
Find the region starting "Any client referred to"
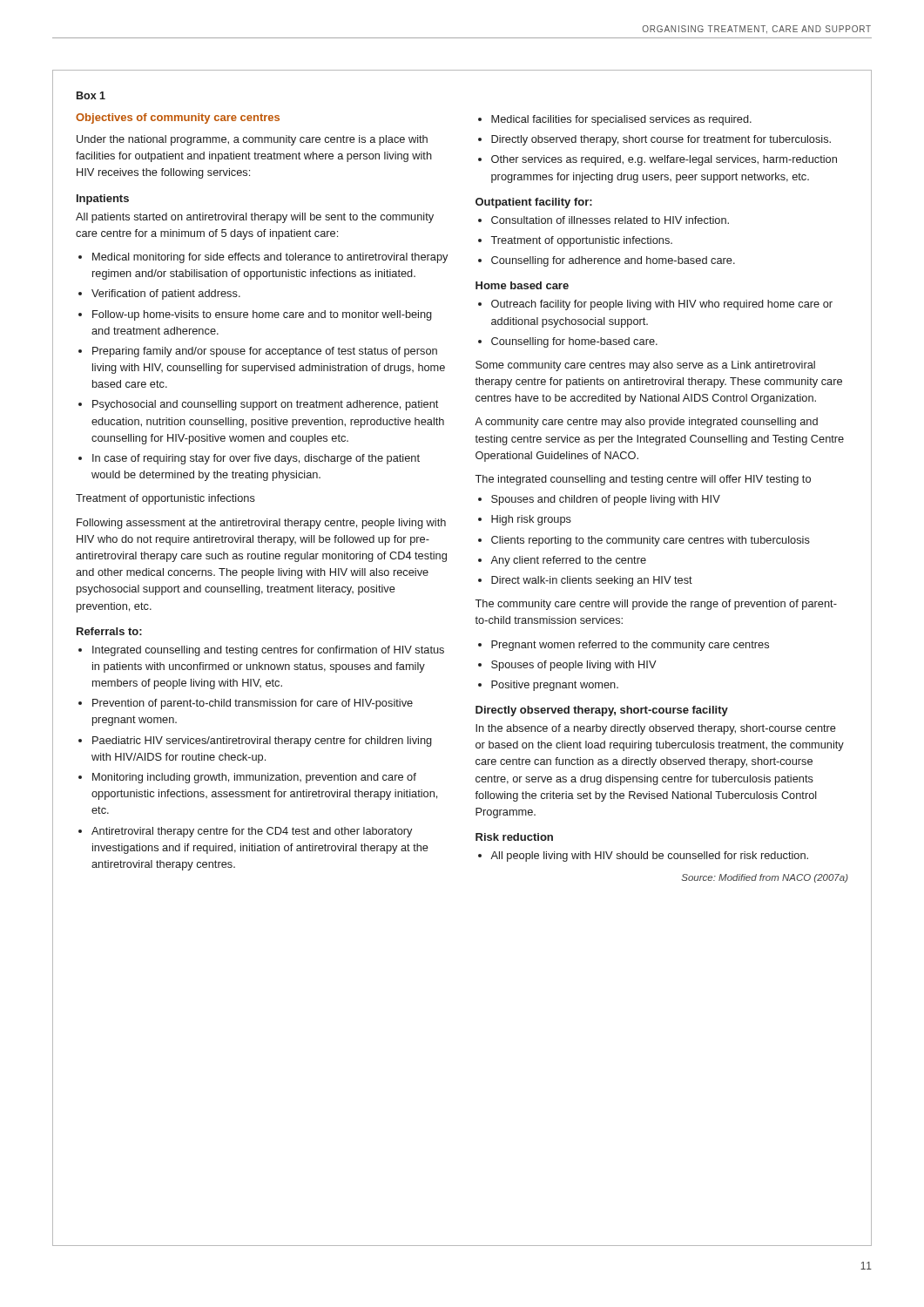568,560
